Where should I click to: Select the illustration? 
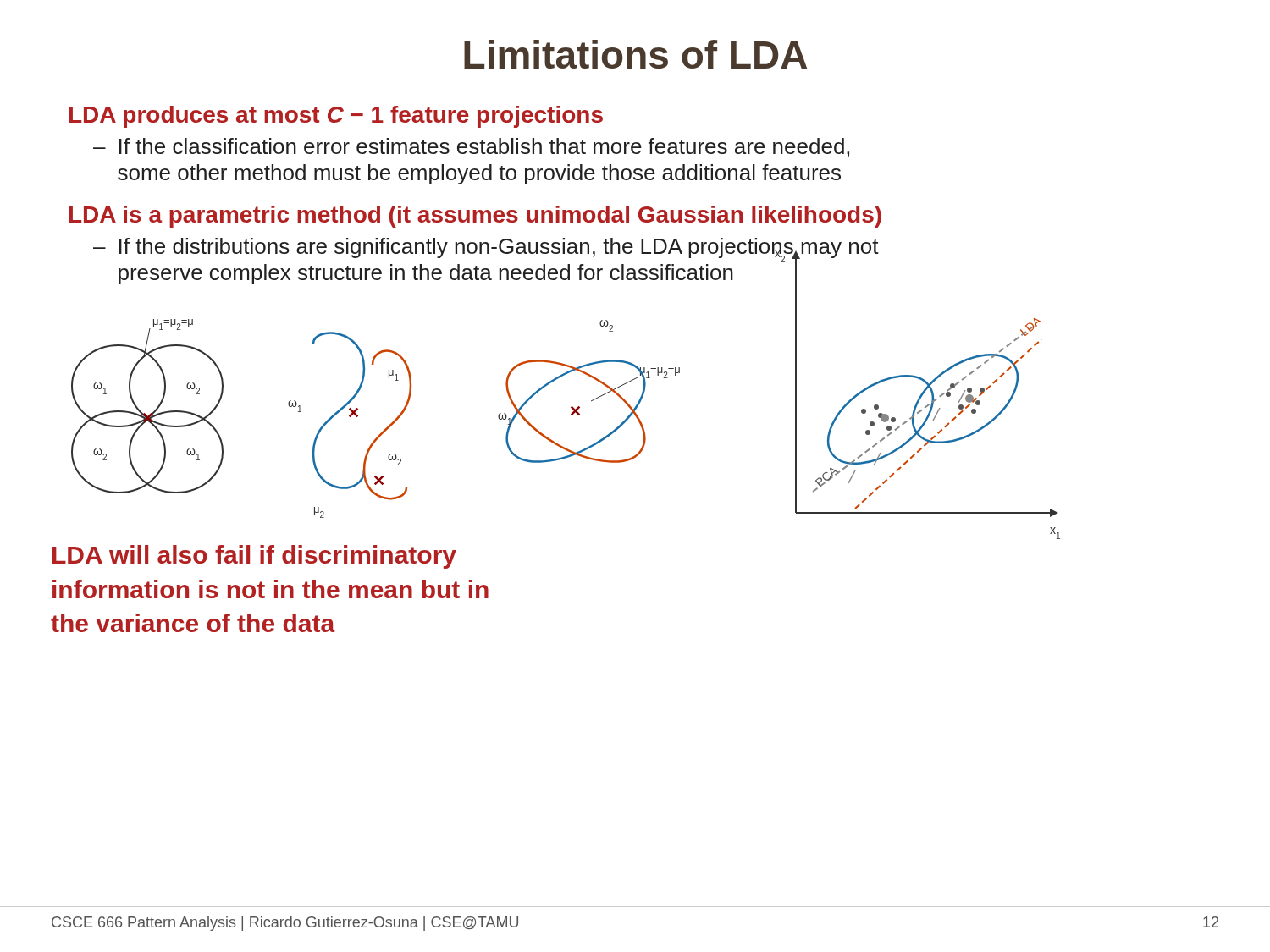tap(555, 437)
